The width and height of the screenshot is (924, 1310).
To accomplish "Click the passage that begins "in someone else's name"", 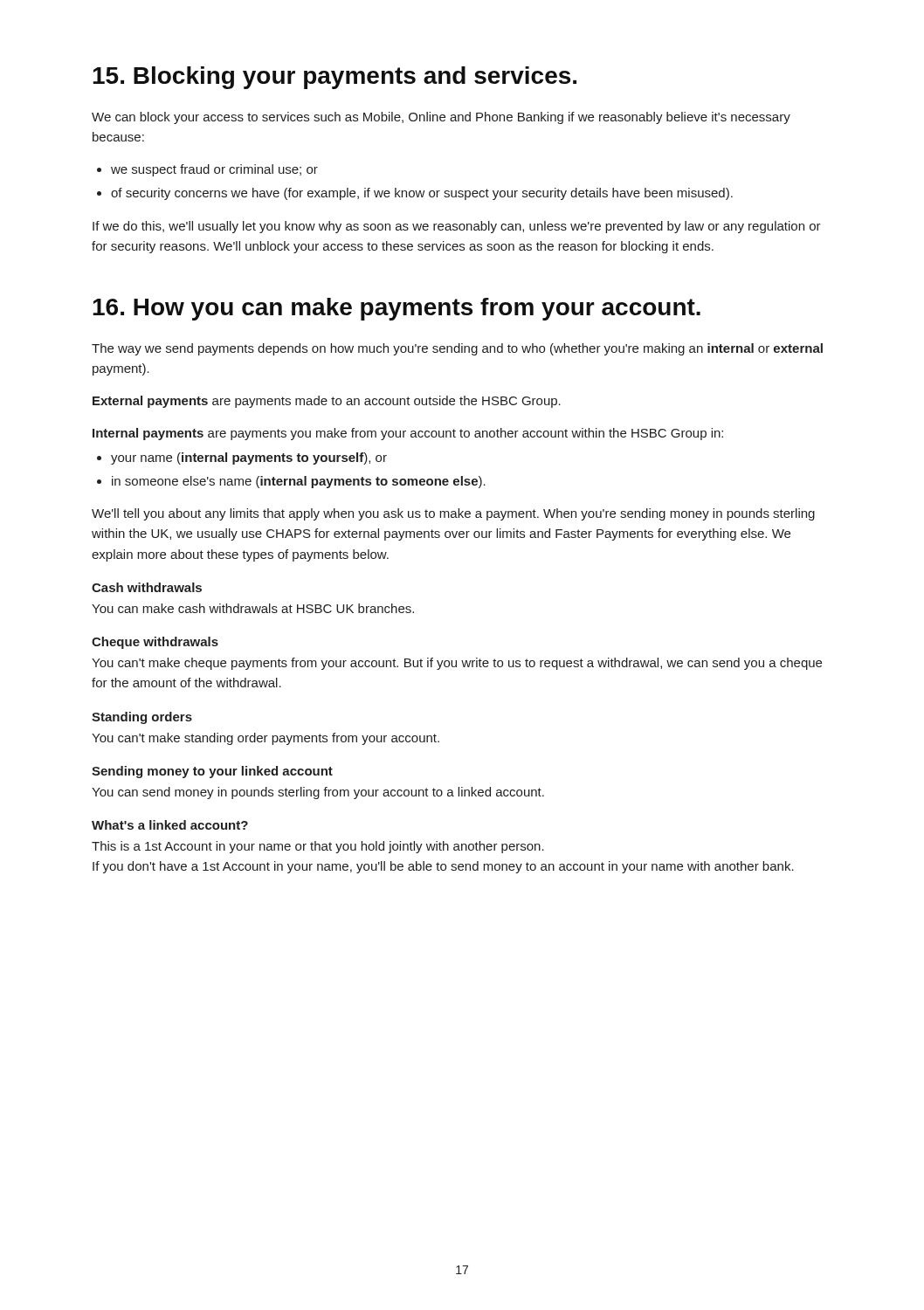I will 462,481.
